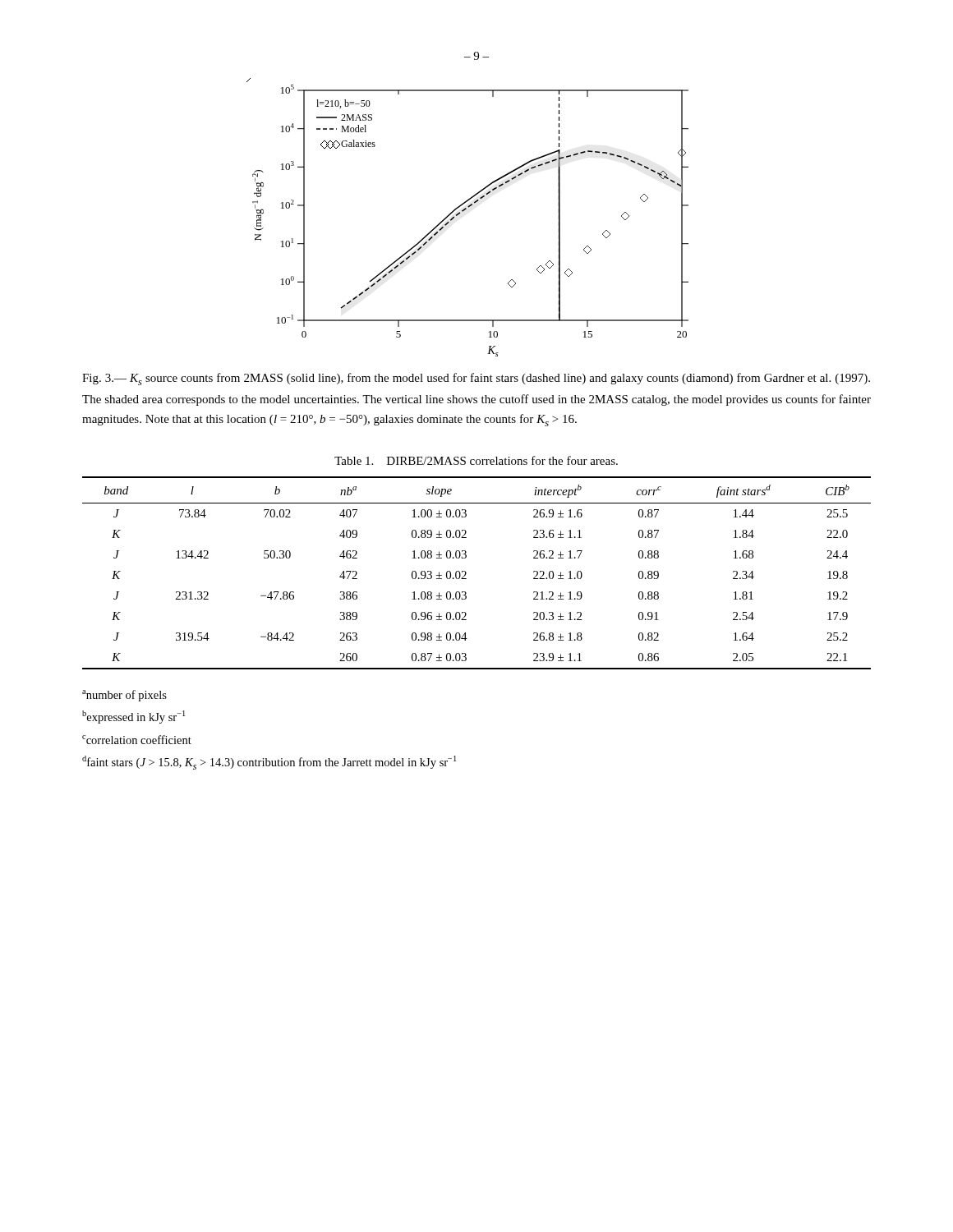Click the passage that begins "dfaint stars (J"
The height and width of the screenshot is (1232, 953).
coord(270,763)
